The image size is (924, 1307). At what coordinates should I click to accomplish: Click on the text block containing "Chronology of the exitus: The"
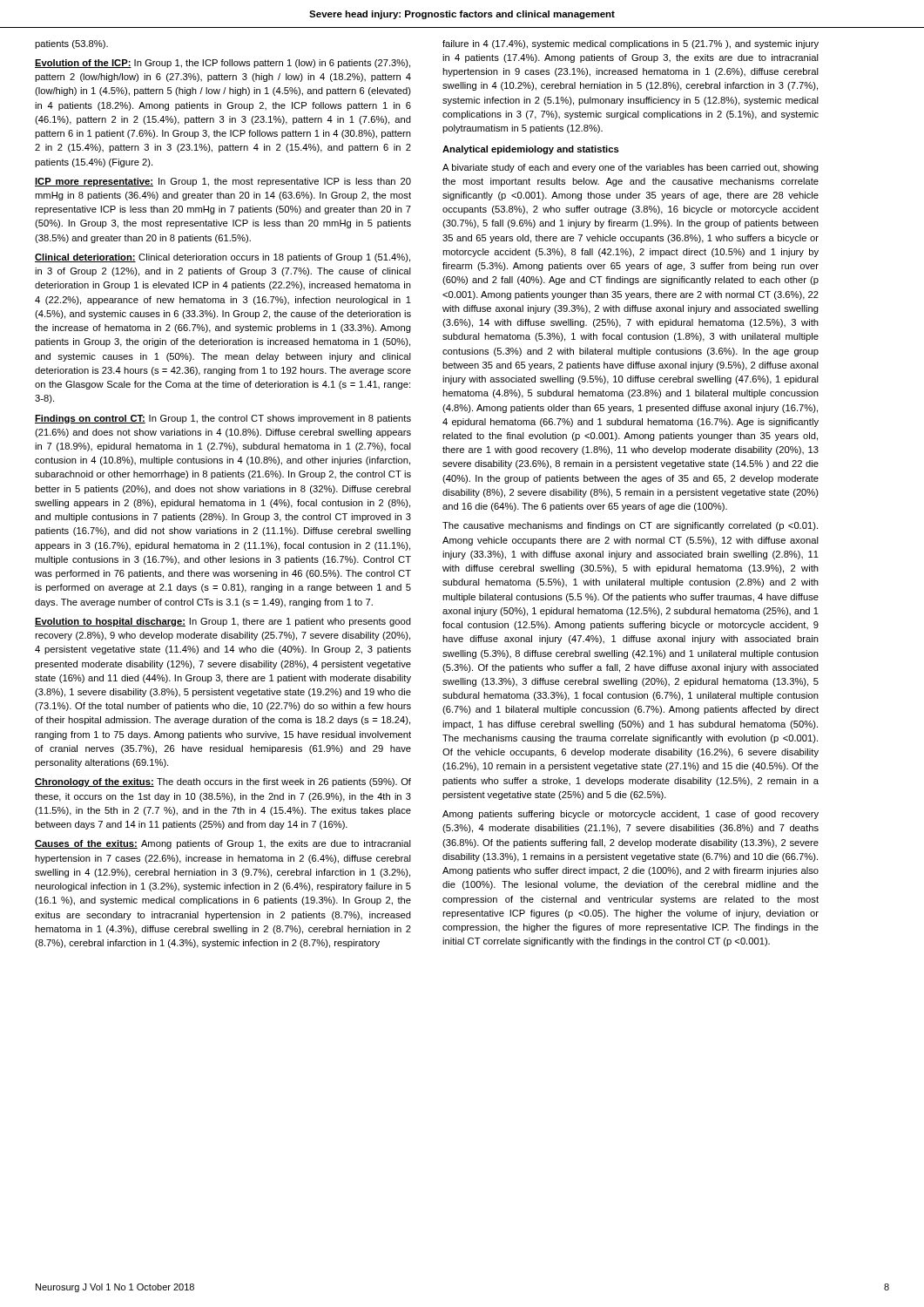(223, 803)
